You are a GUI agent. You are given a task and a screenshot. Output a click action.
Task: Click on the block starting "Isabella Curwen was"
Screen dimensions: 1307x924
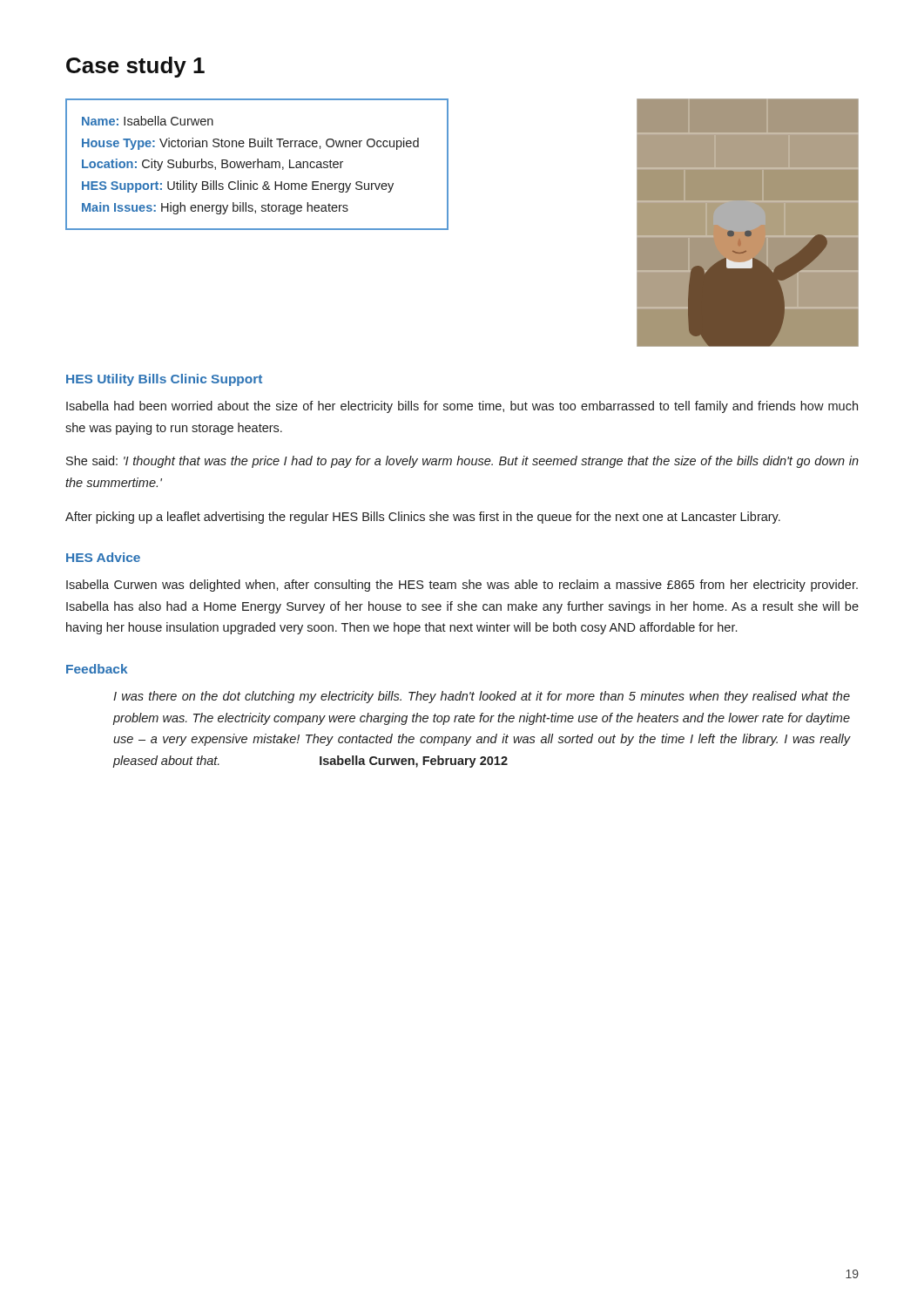pos(462,606)
